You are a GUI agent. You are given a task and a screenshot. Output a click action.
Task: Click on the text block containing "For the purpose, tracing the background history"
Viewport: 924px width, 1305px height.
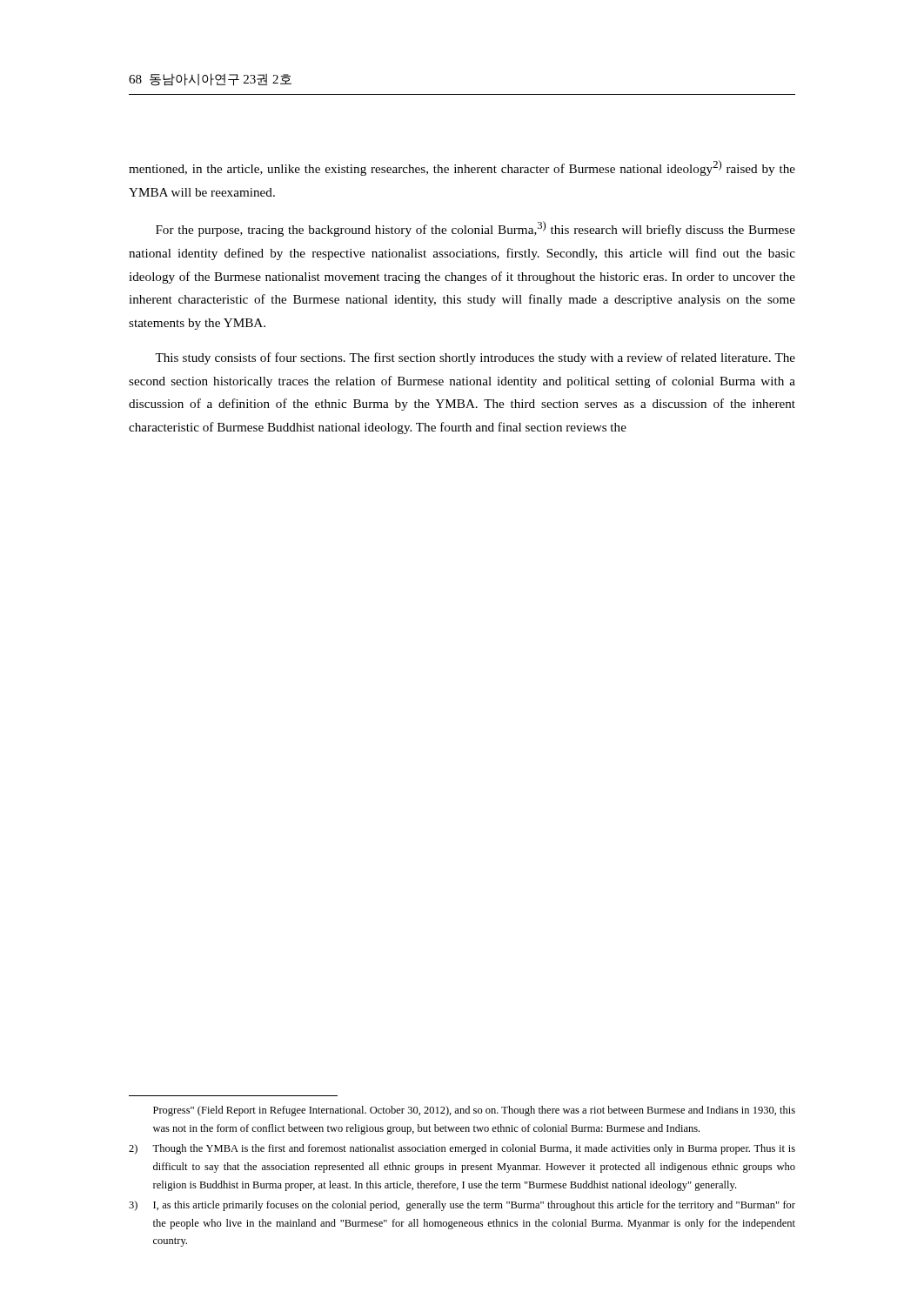[462, 275]
